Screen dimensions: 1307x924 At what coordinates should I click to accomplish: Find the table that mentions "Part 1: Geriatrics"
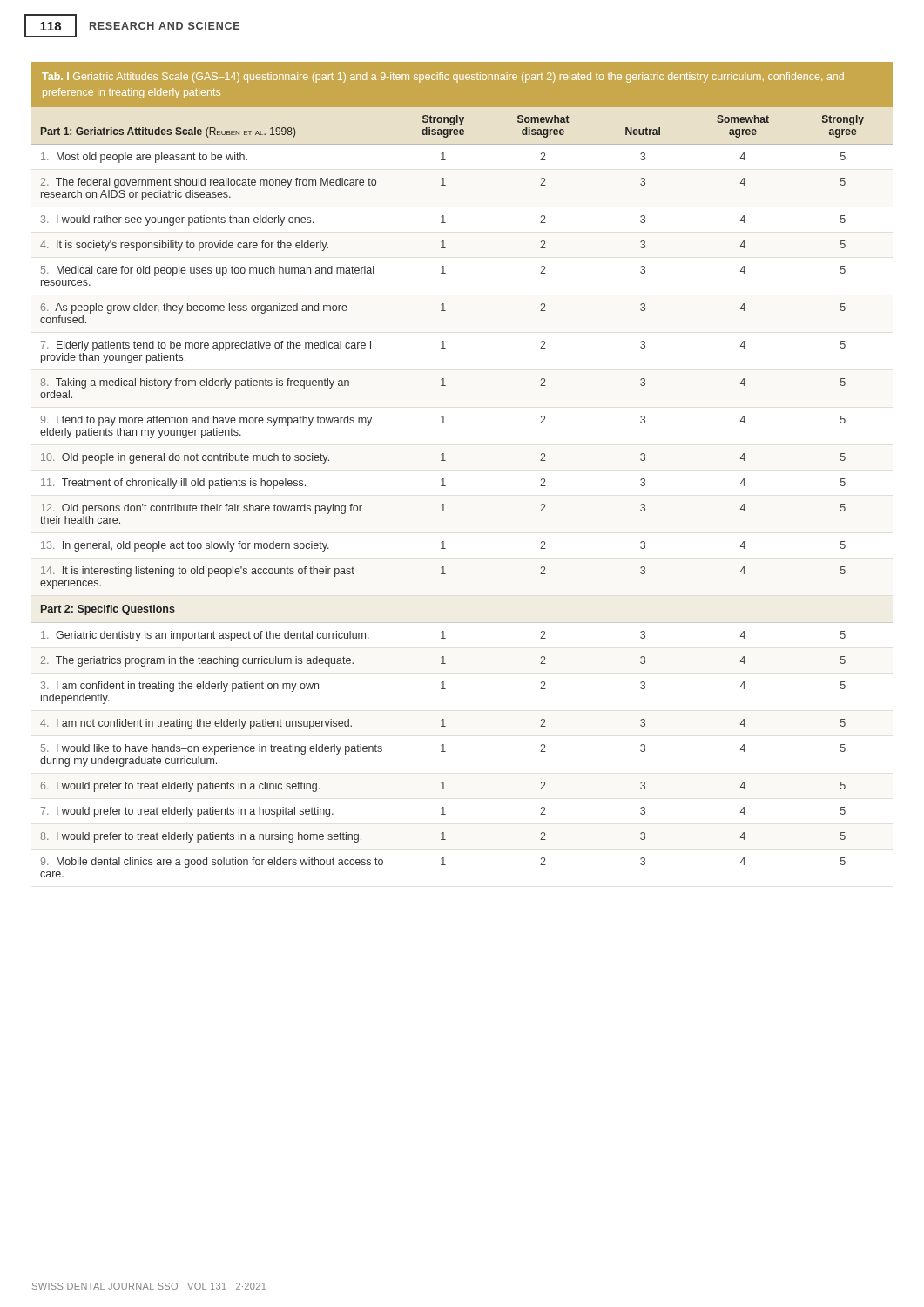(462, 497)
